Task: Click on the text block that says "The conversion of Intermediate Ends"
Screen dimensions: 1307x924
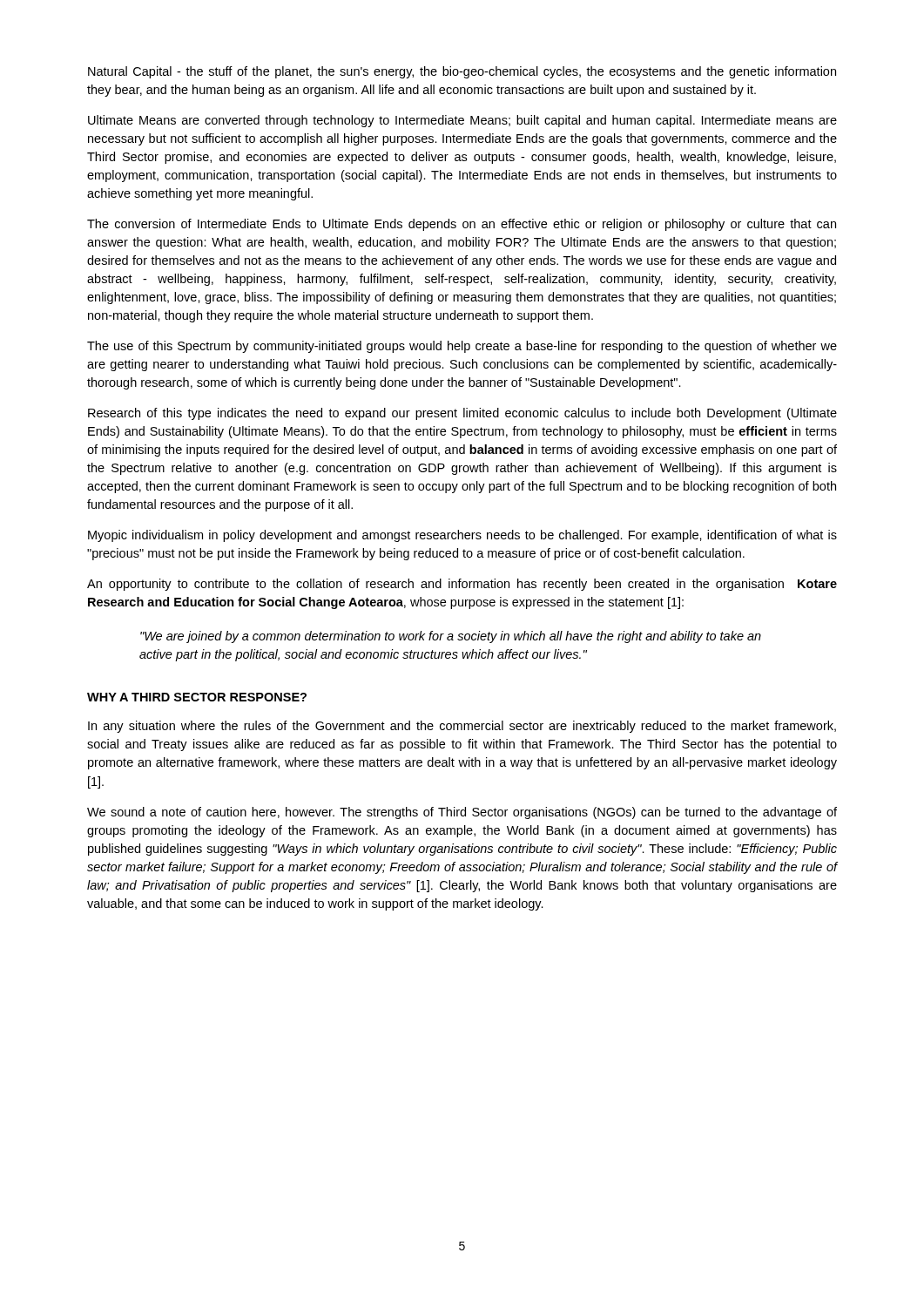Action: tap(462, 270)
